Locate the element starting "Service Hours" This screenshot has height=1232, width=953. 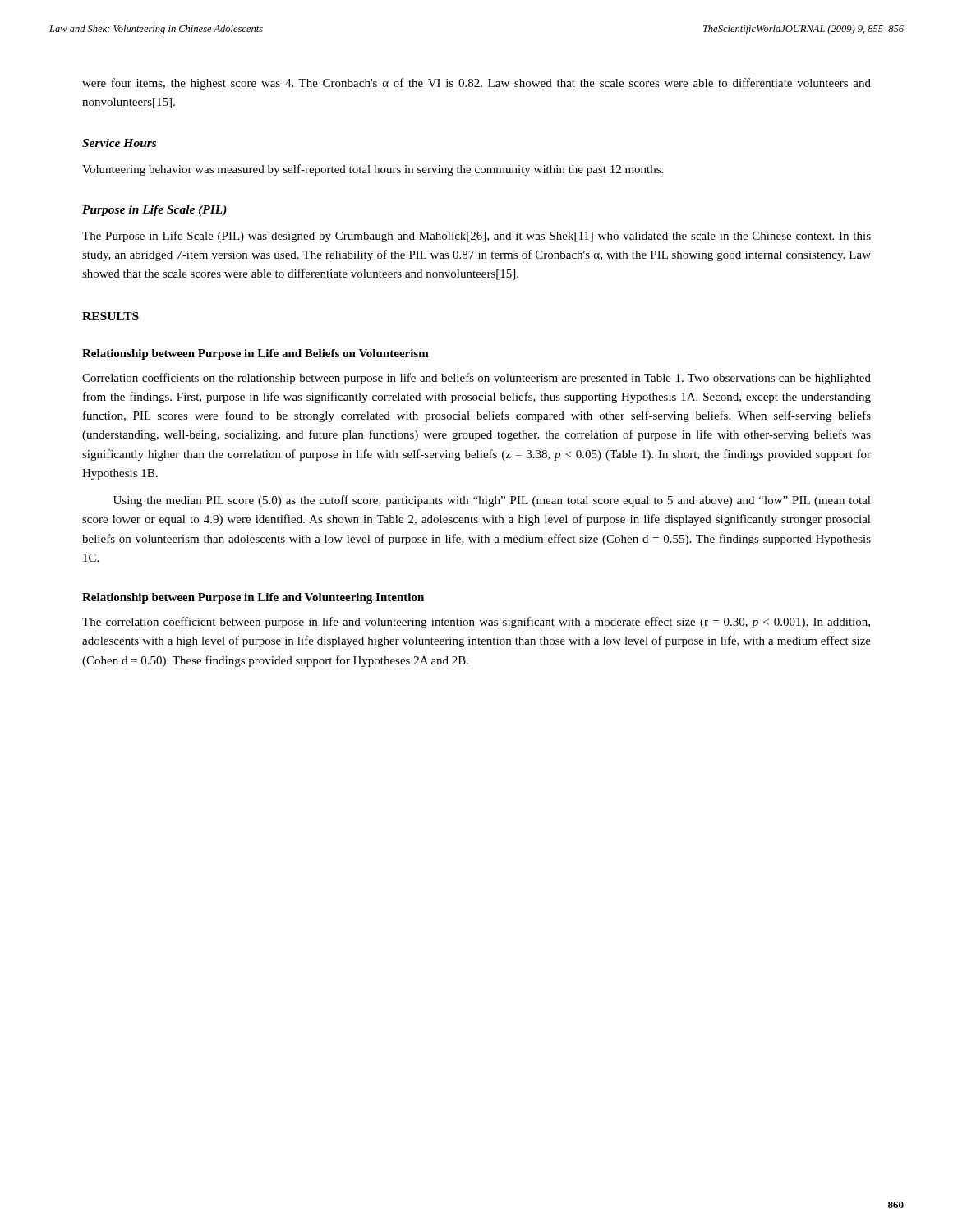119,142
